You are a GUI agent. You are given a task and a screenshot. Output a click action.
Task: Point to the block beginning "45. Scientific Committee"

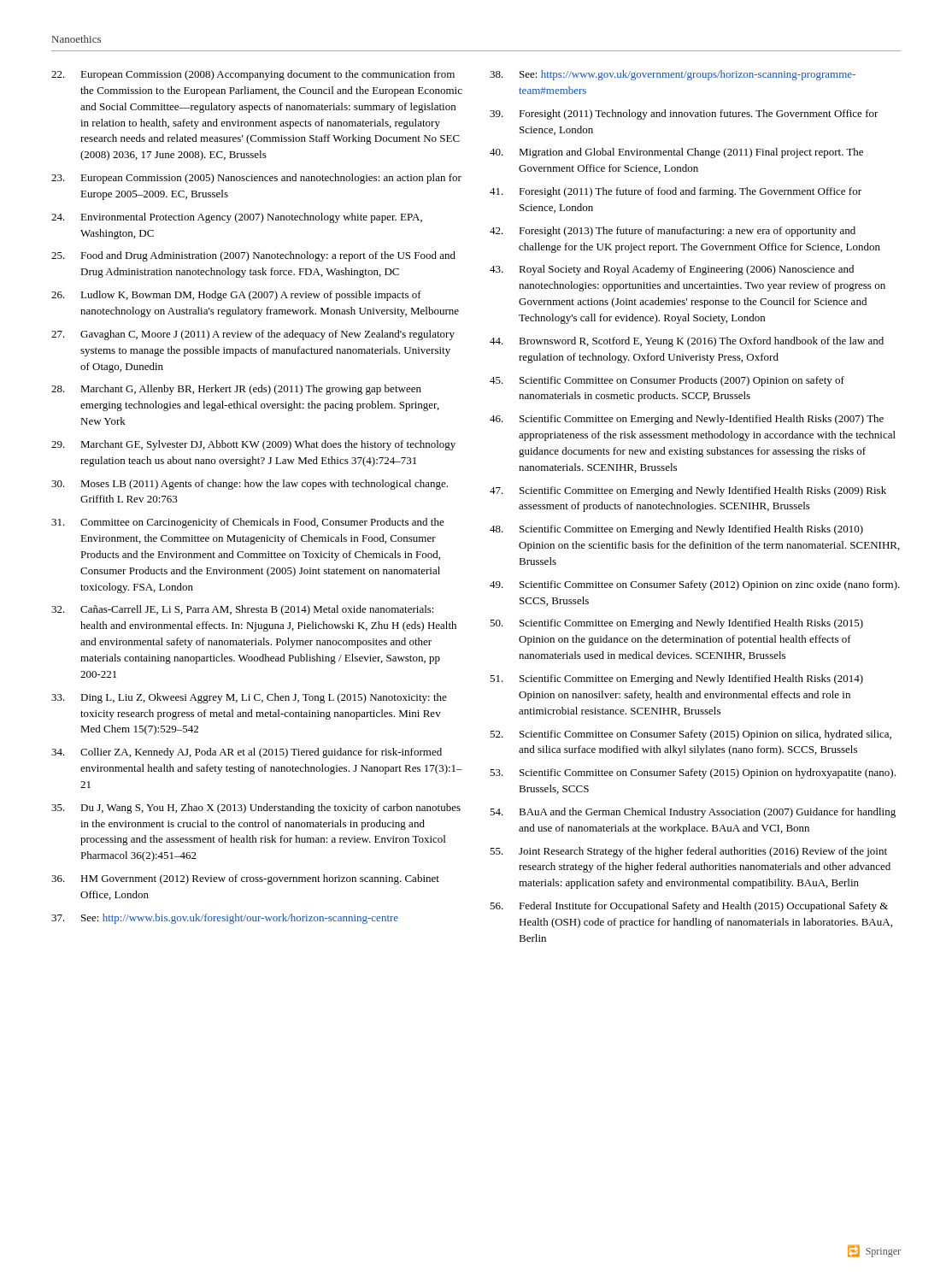pyautogui.click(x=695, y=388)
